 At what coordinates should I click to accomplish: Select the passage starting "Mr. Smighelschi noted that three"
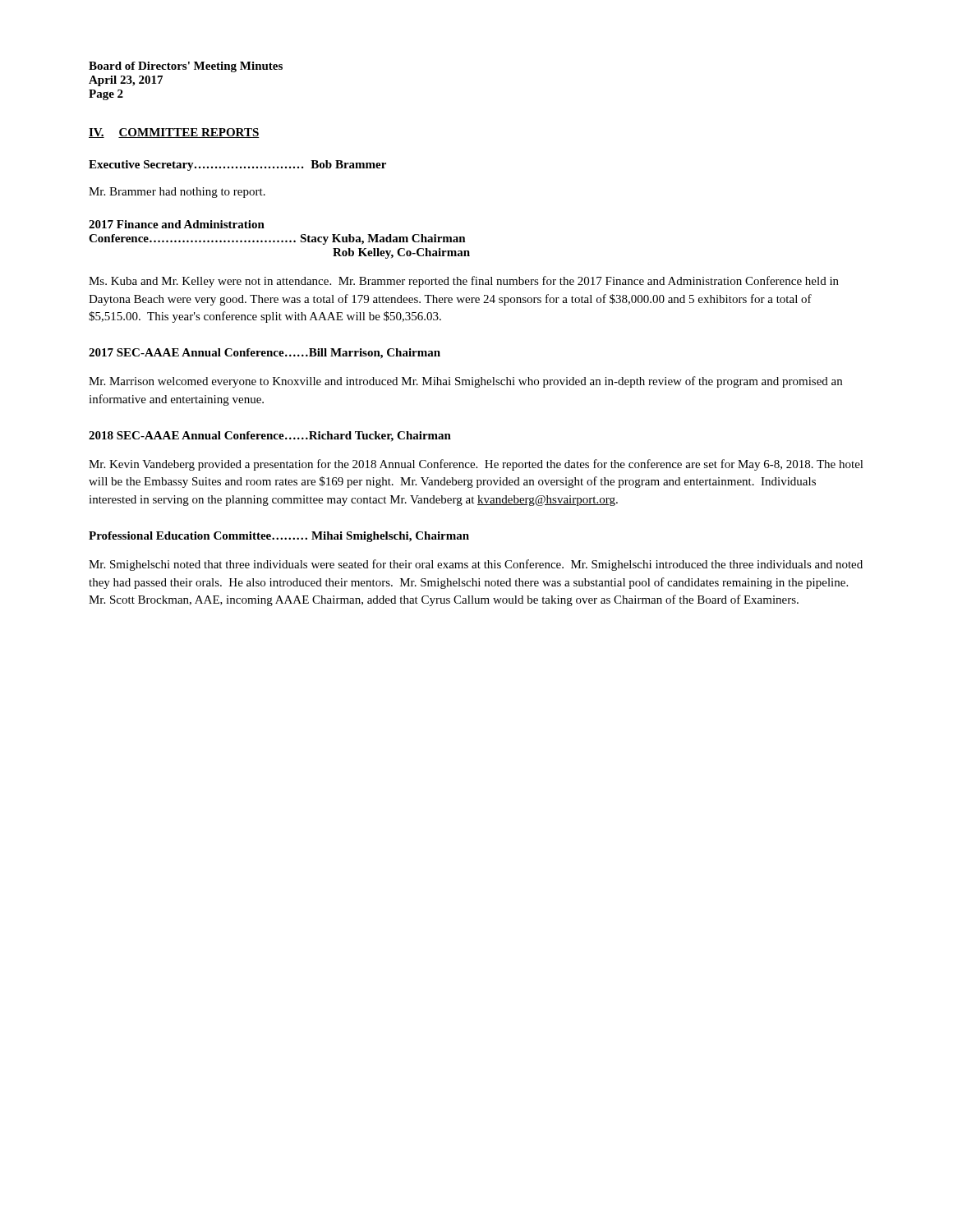point(476,582)
